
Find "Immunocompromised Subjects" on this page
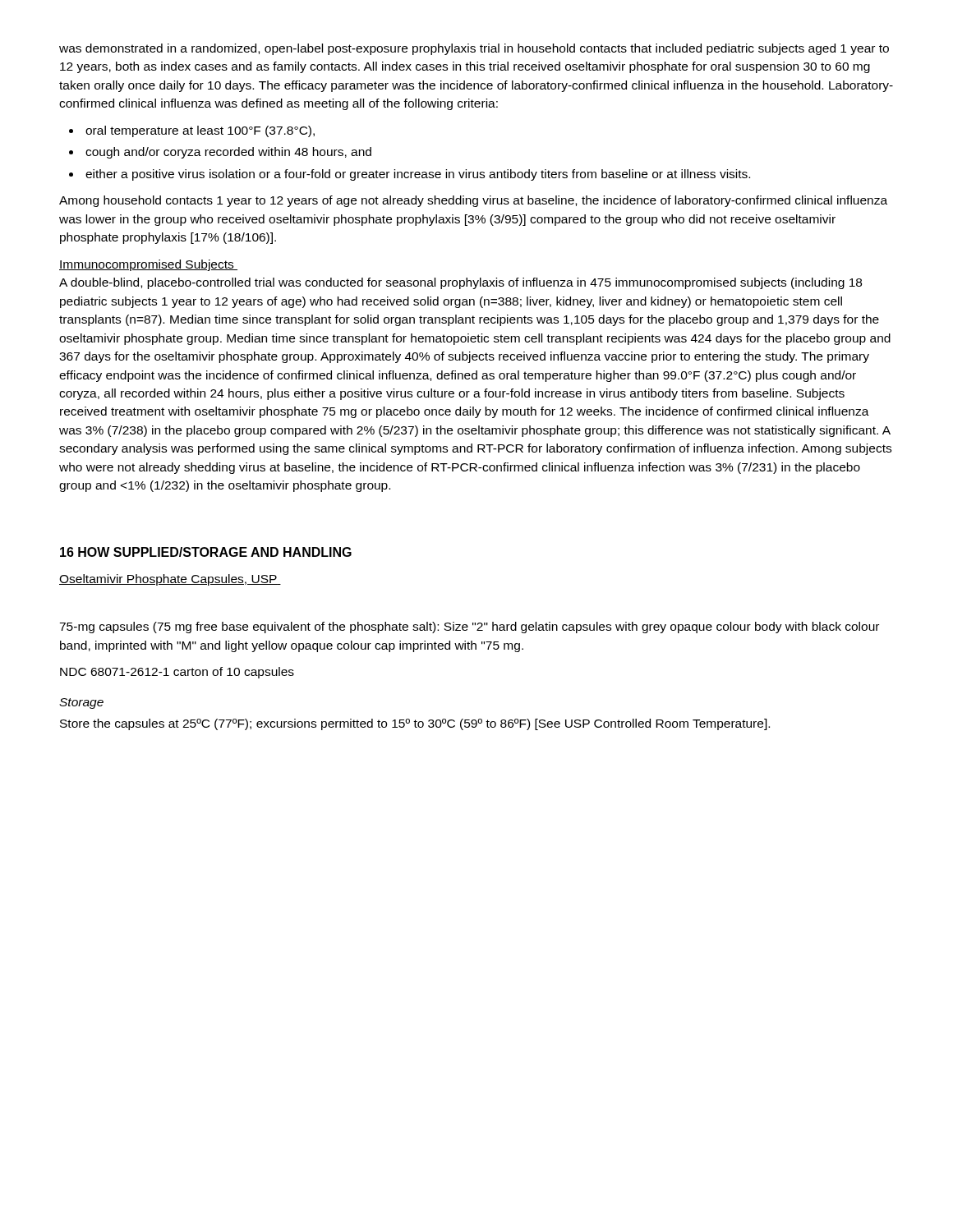[x=148, y=264]
